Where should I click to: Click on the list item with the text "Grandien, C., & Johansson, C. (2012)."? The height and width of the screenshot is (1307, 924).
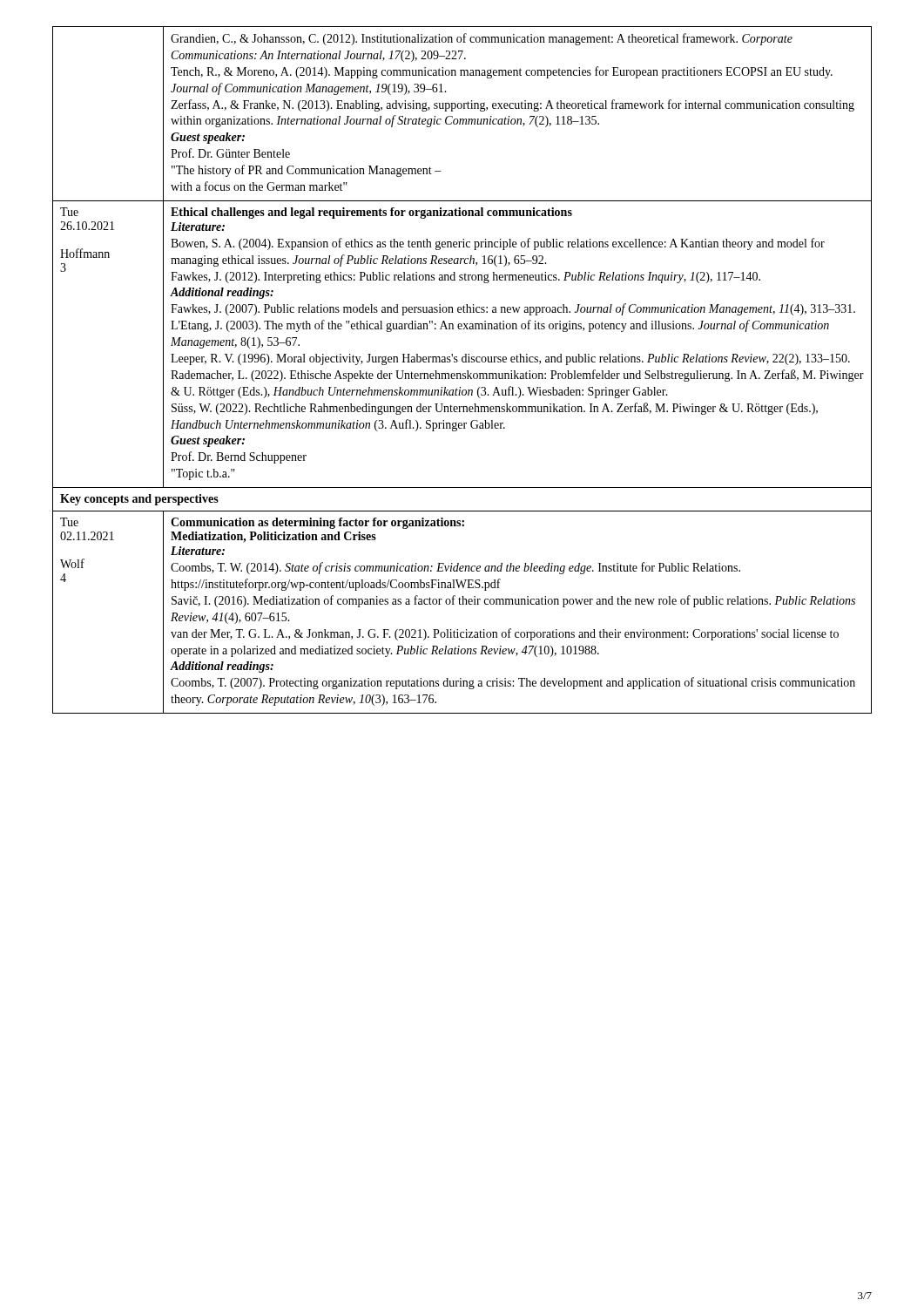pyautogui.click(x=517, y=48)
